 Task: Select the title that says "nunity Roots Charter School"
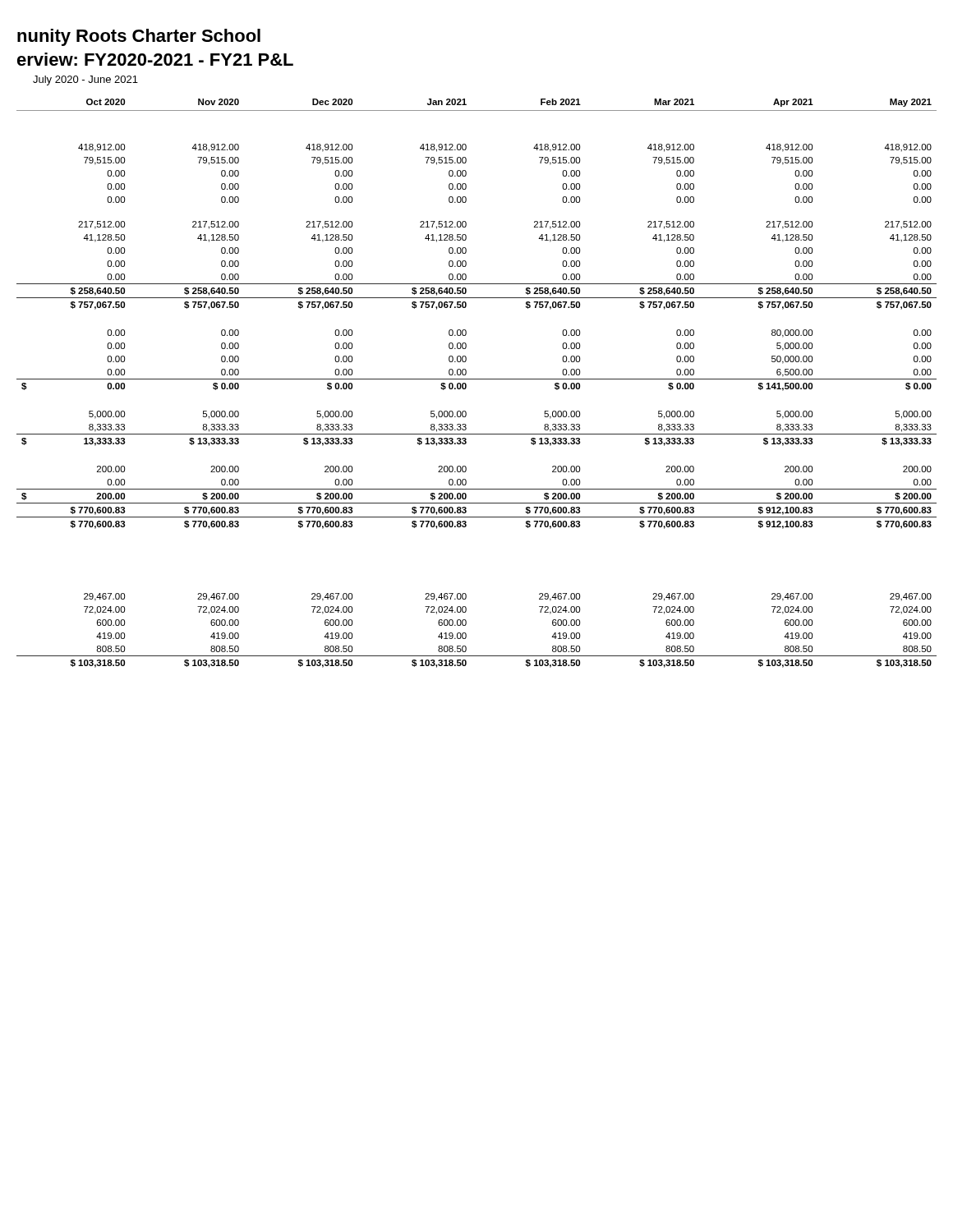pyautogui.click(x=139, y=36)
